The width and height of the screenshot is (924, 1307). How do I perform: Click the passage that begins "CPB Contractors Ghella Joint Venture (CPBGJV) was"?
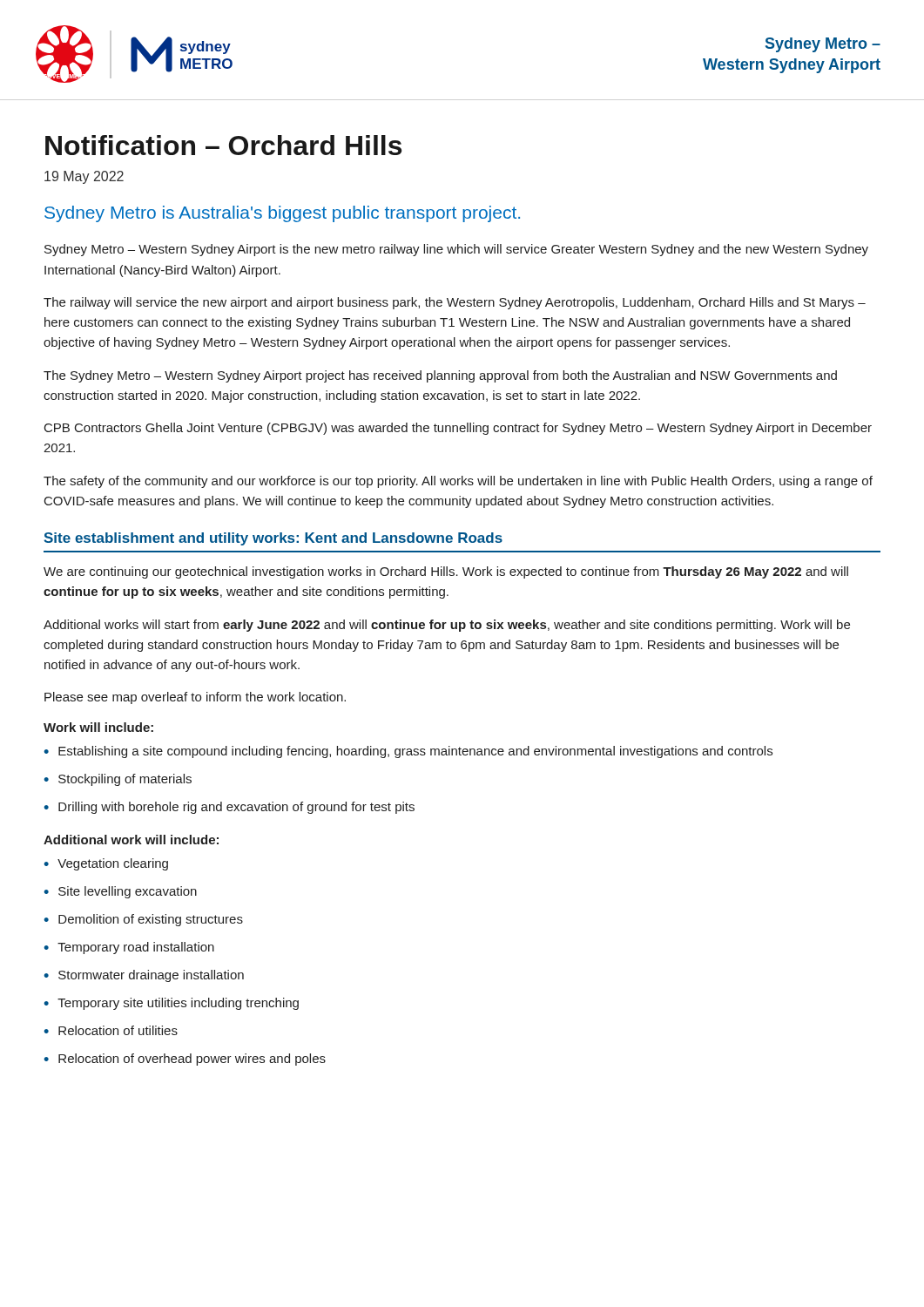(x=458, y=438)
